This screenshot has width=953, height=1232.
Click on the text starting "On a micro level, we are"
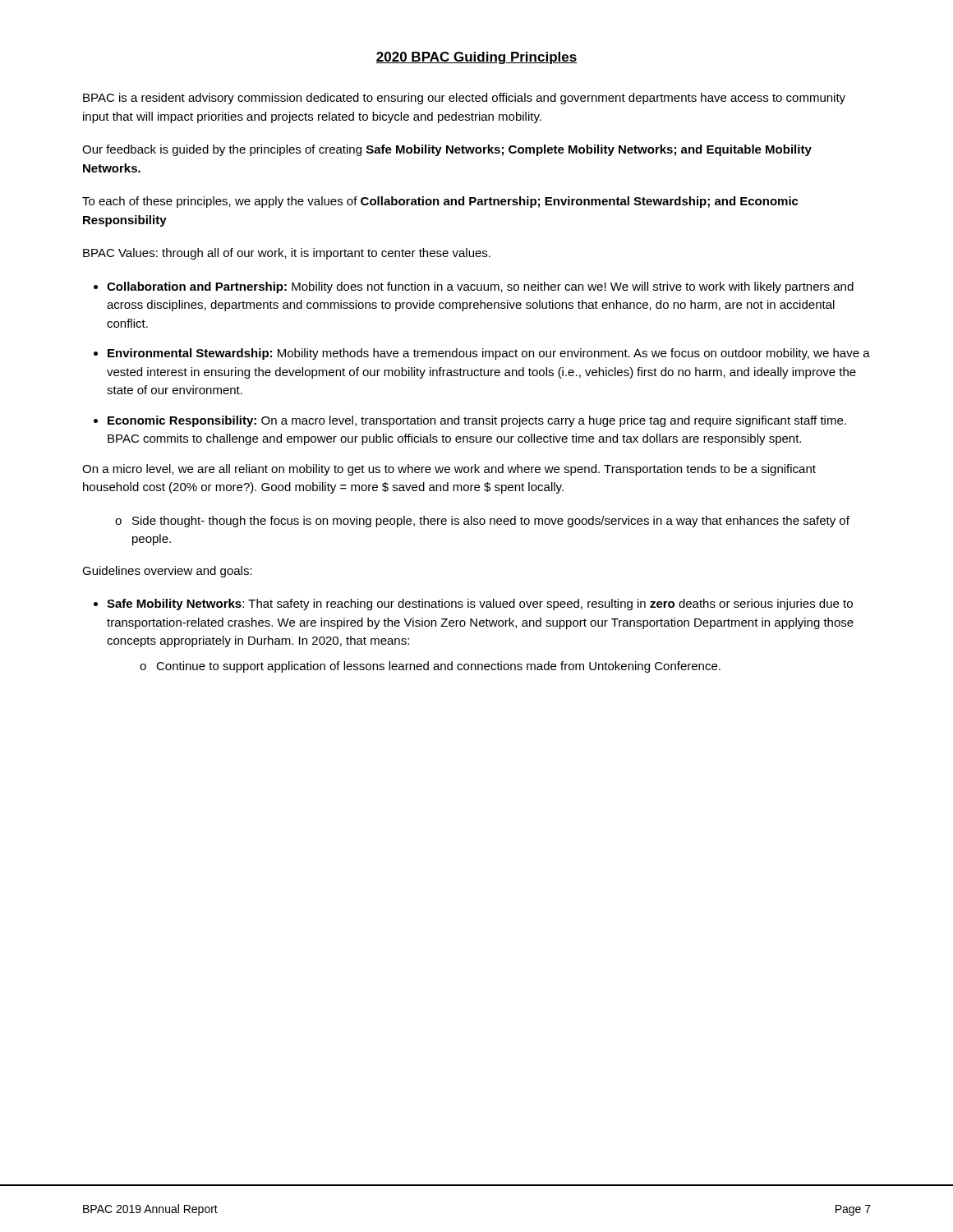[x=476, y=478]
